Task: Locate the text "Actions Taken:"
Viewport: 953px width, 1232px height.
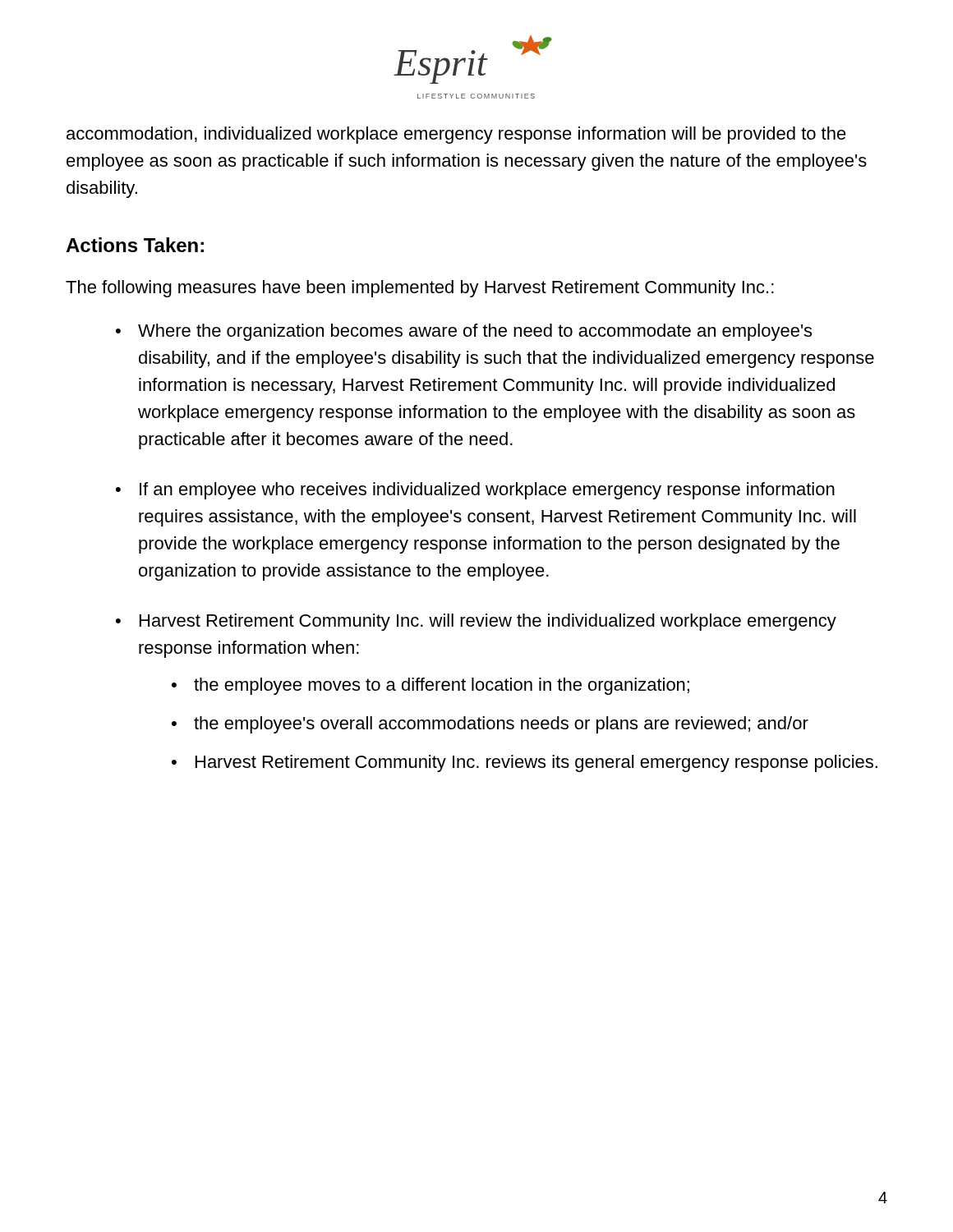Action: tap(136, 245)
